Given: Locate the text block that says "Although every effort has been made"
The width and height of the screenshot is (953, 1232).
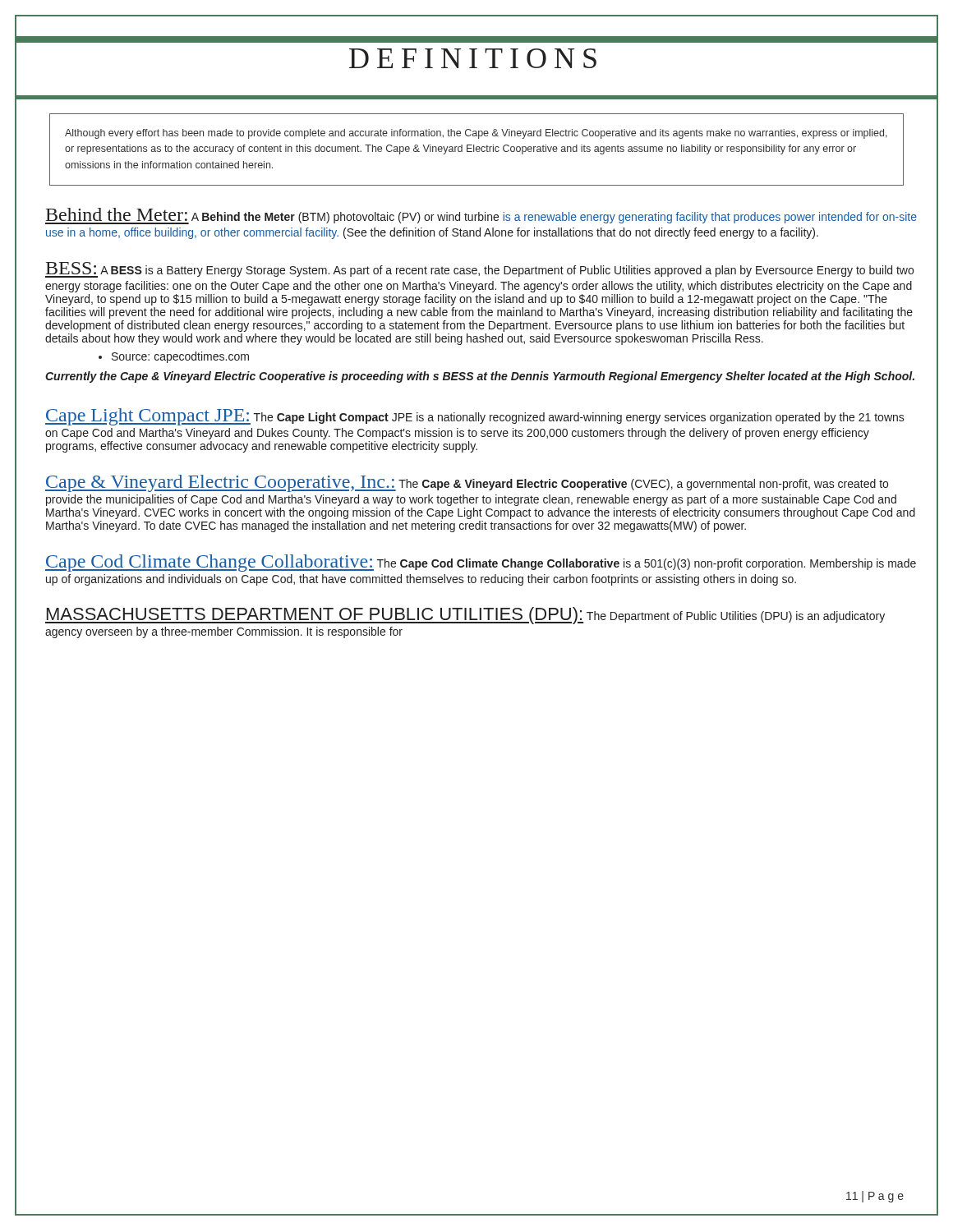Looking at the screenshot, I should coord(476,149).
